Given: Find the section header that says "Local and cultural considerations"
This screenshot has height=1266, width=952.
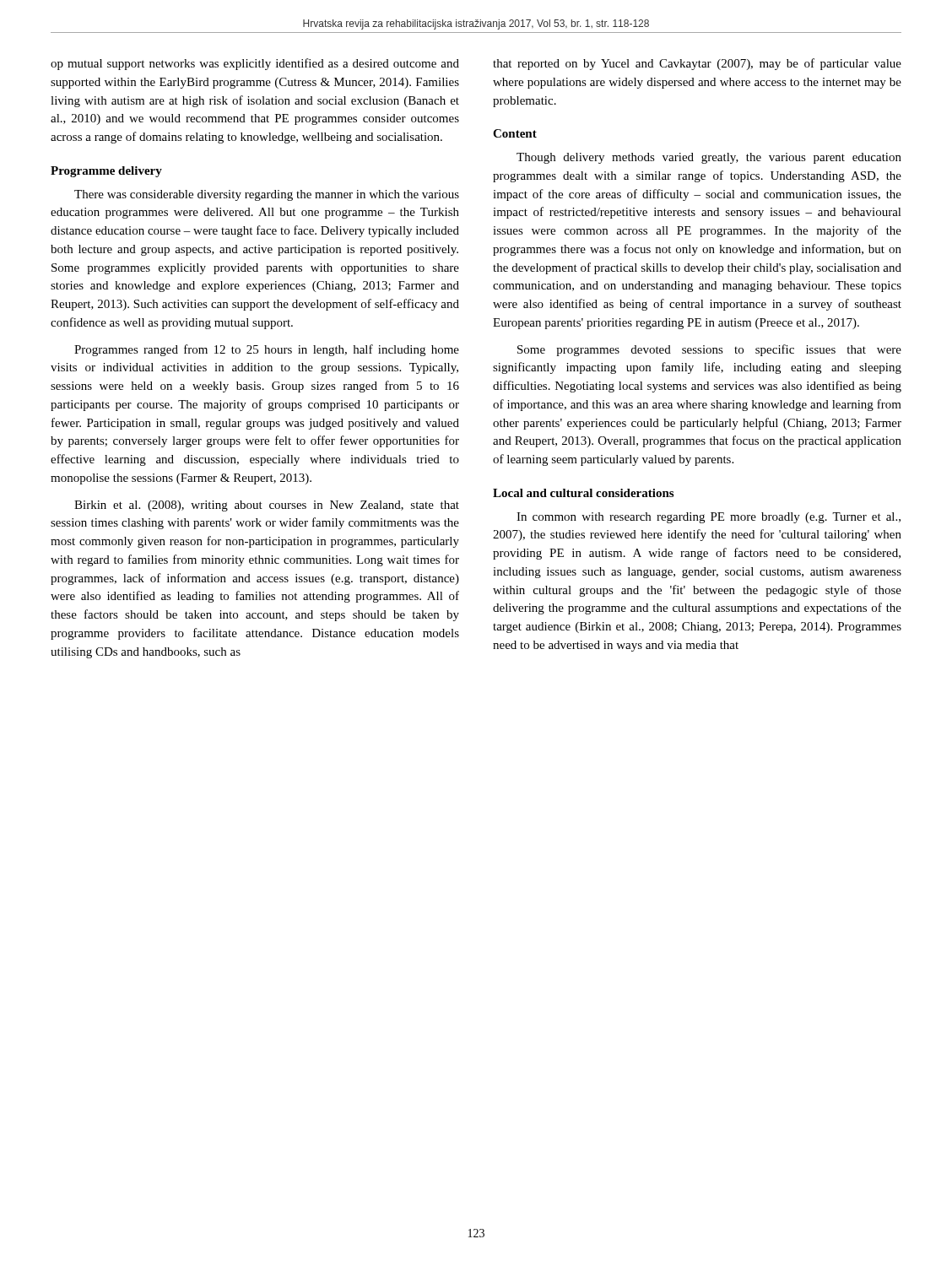Looking at the screenshot, I should [x=583, y=493].
